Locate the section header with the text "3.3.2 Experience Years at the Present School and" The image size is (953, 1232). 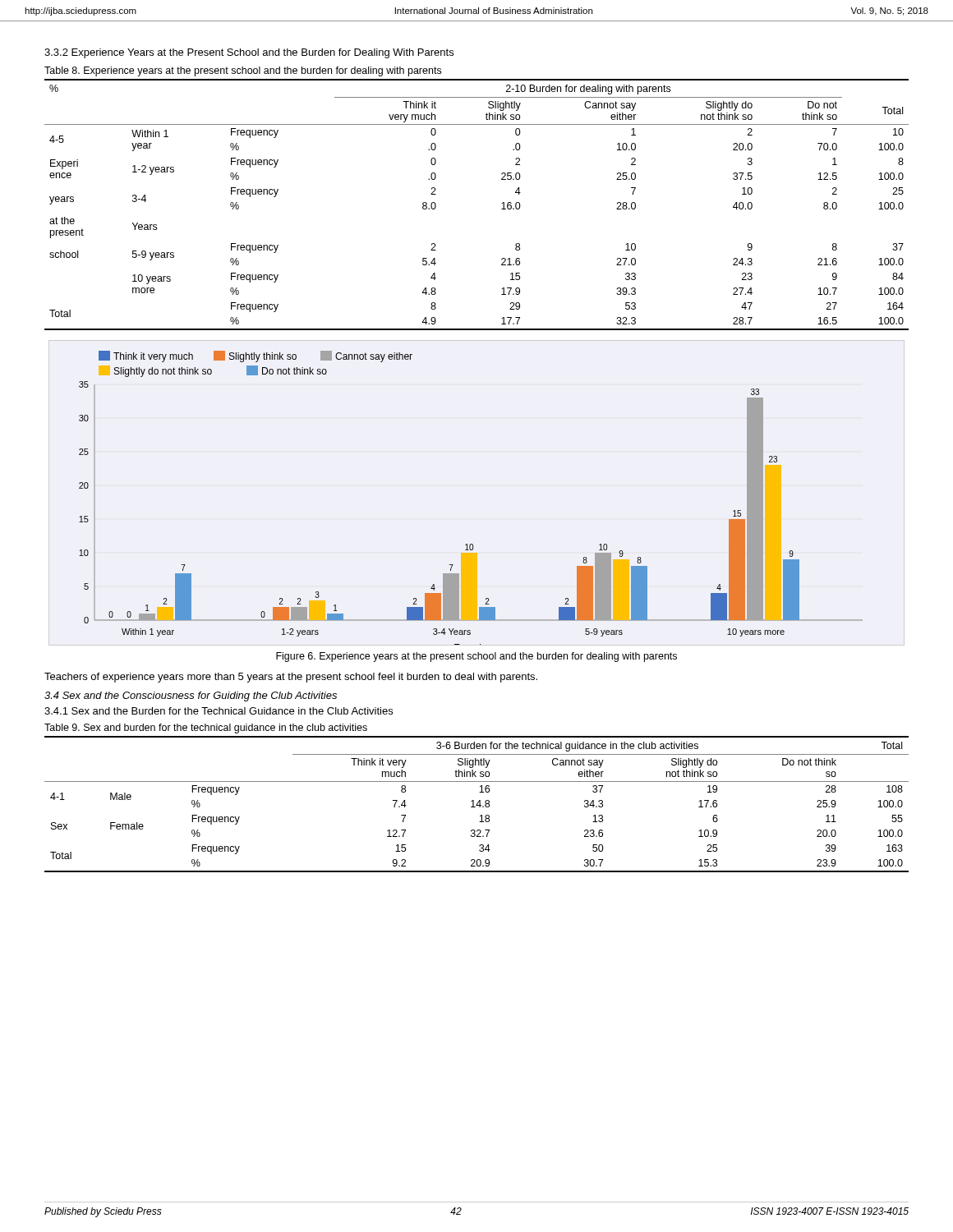tap(249, 52)
